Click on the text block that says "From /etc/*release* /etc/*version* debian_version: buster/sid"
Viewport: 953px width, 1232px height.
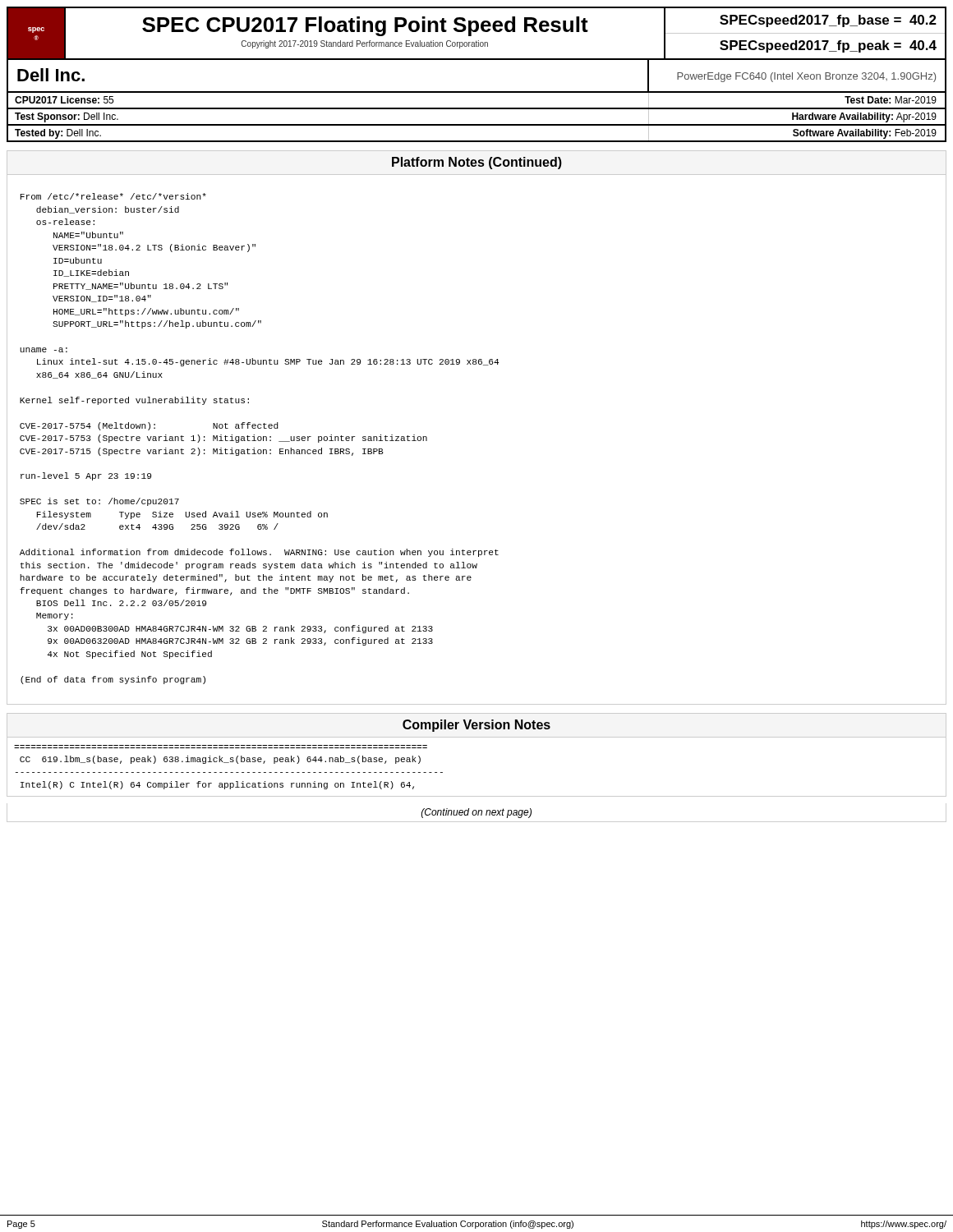point(257,445)
